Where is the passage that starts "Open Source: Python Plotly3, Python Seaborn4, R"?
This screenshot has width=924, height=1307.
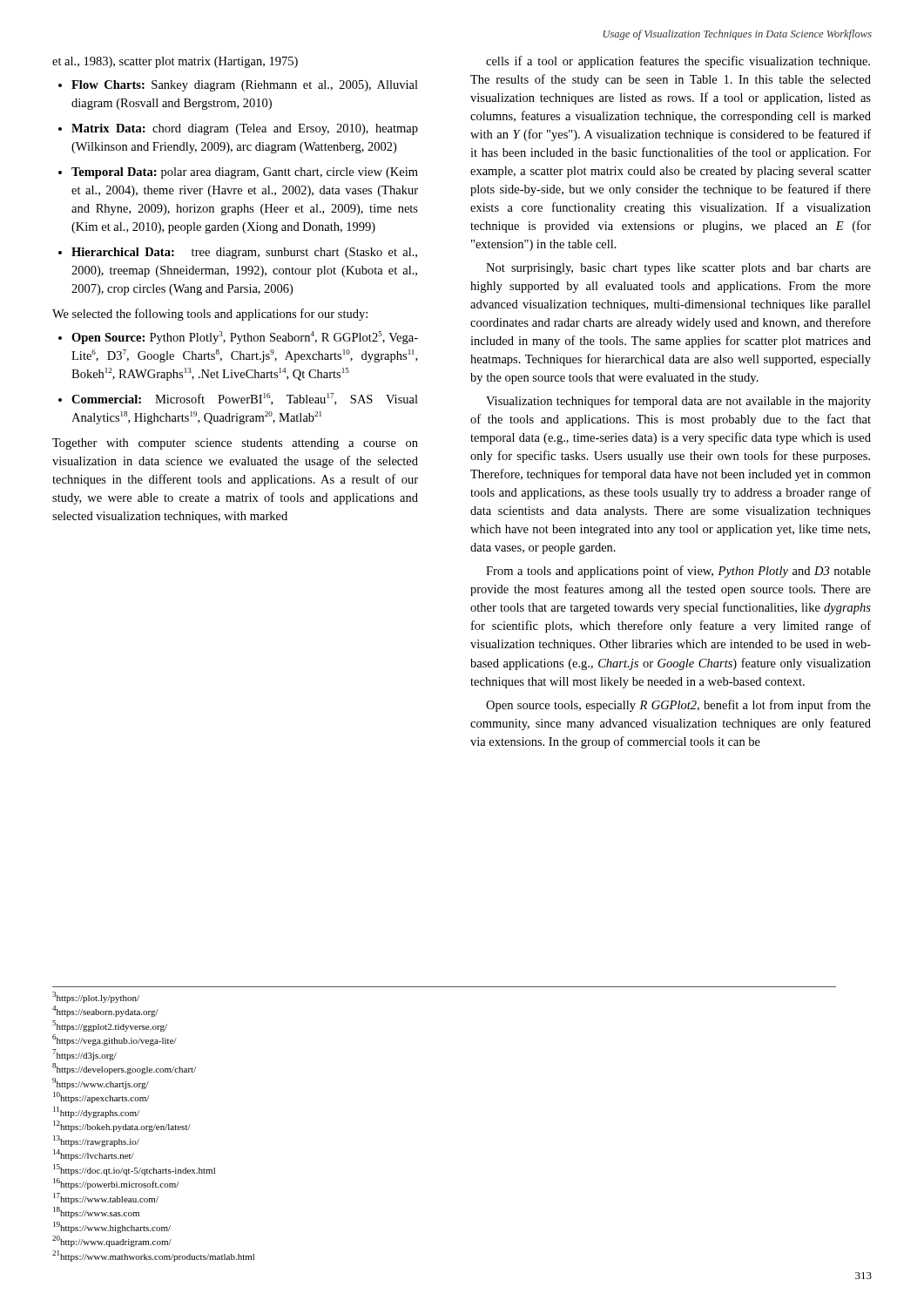pos(235,356)
